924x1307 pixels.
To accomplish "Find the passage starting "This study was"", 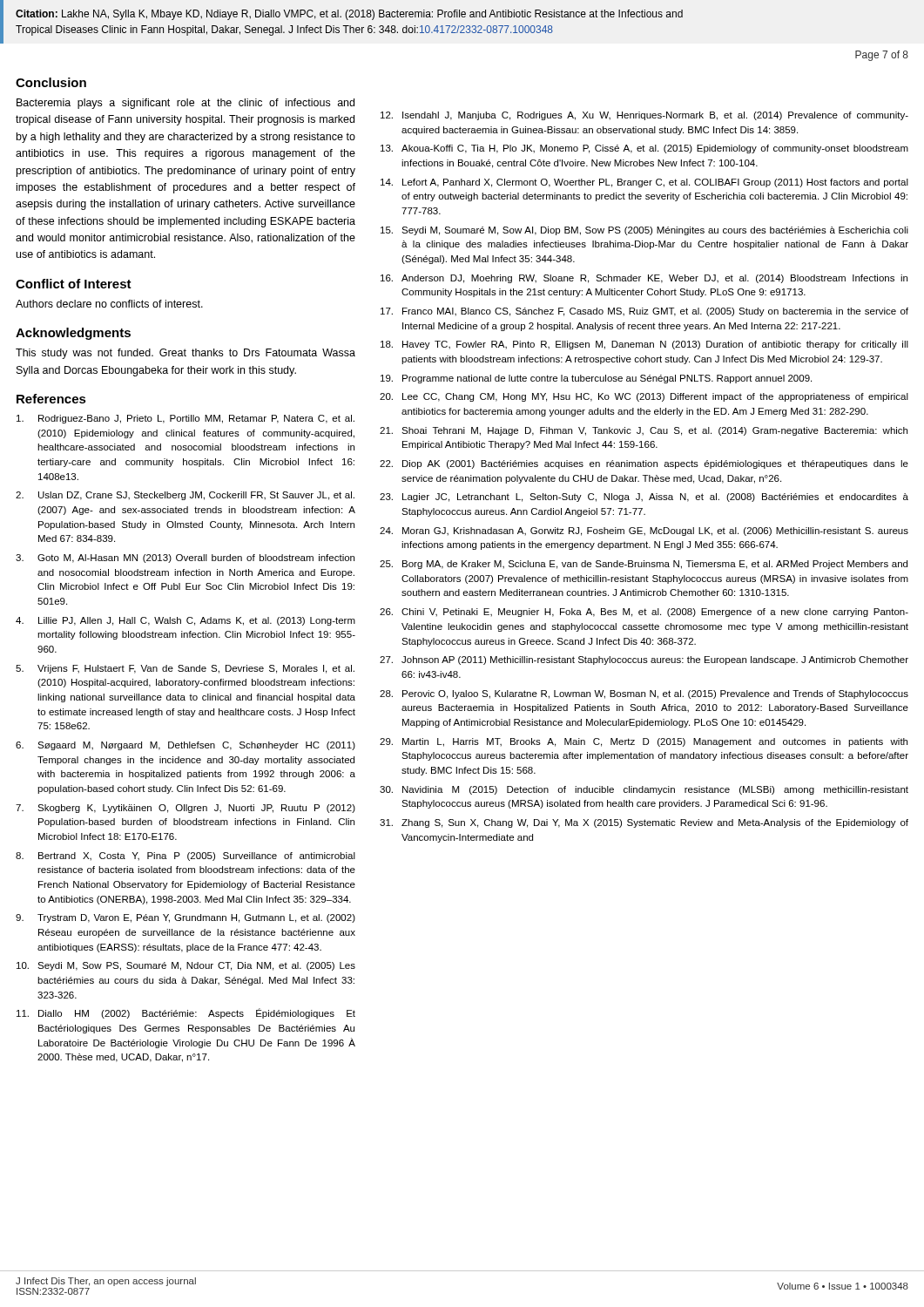I will tap(185, 362).
